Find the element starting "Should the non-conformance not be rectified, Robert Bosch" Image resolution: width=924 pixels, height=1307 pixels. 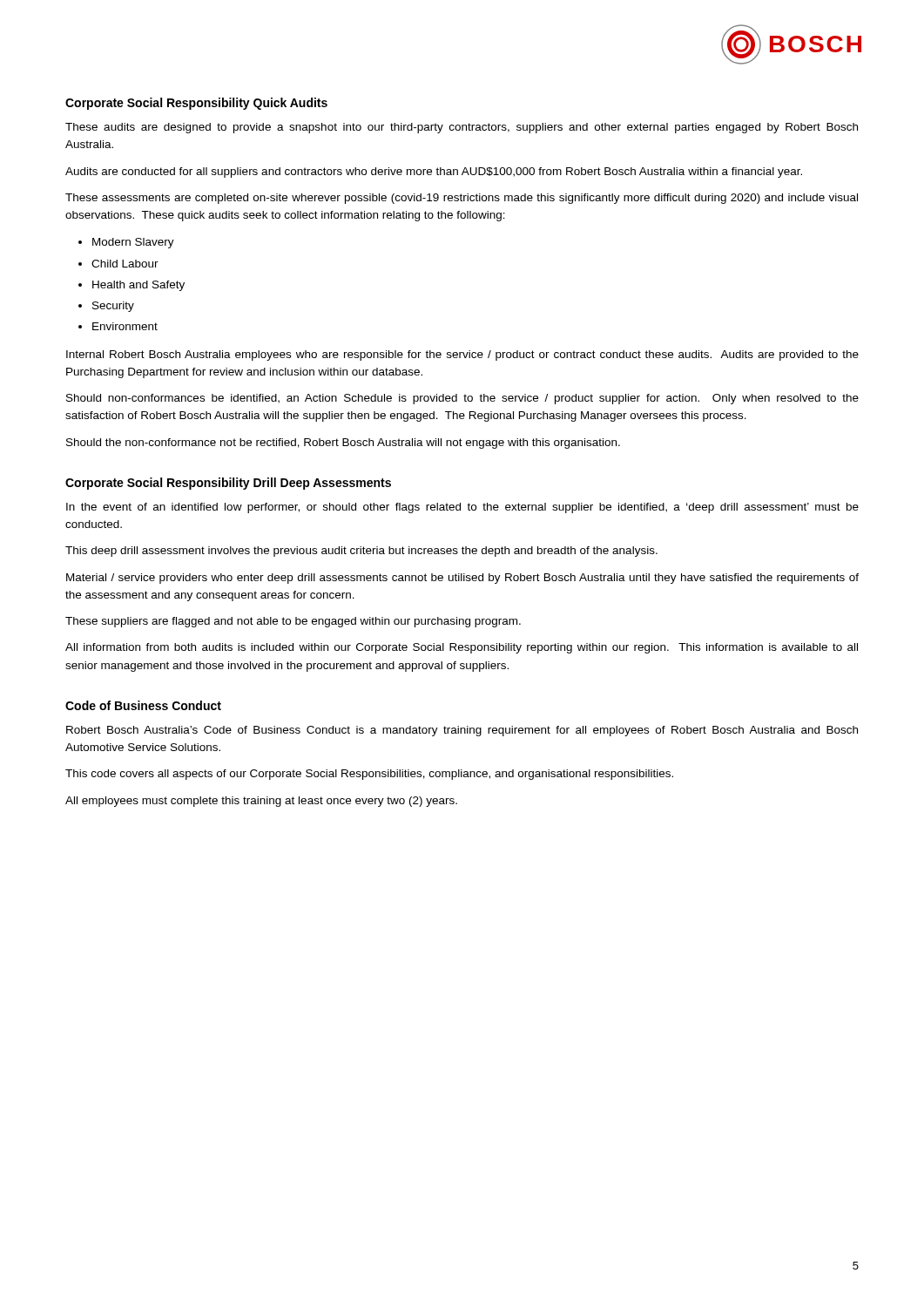[343, 442]
